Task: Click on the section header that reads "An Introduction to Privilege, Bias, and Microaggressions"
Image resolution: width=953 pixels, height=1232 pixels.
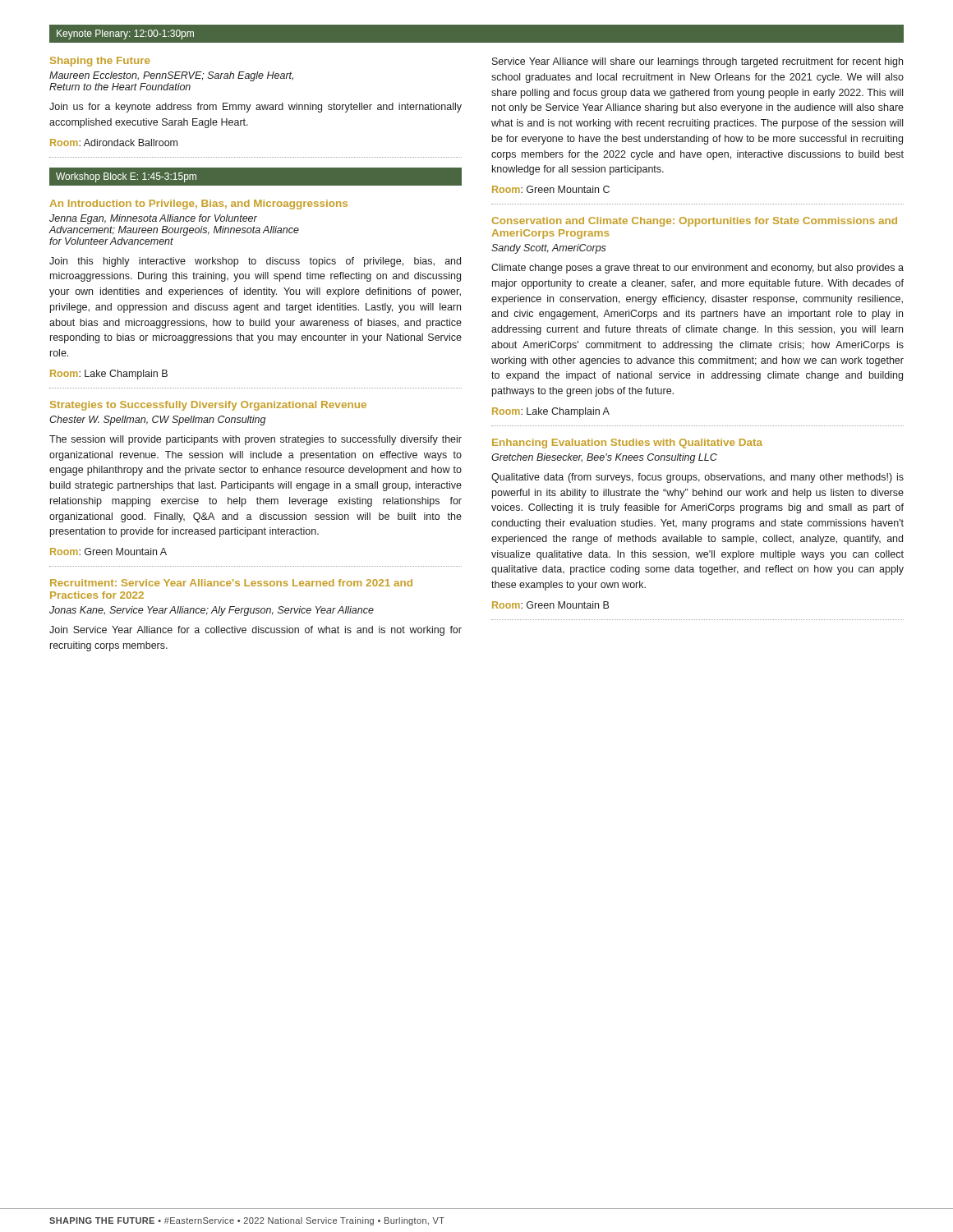Action: pos(199,203)
